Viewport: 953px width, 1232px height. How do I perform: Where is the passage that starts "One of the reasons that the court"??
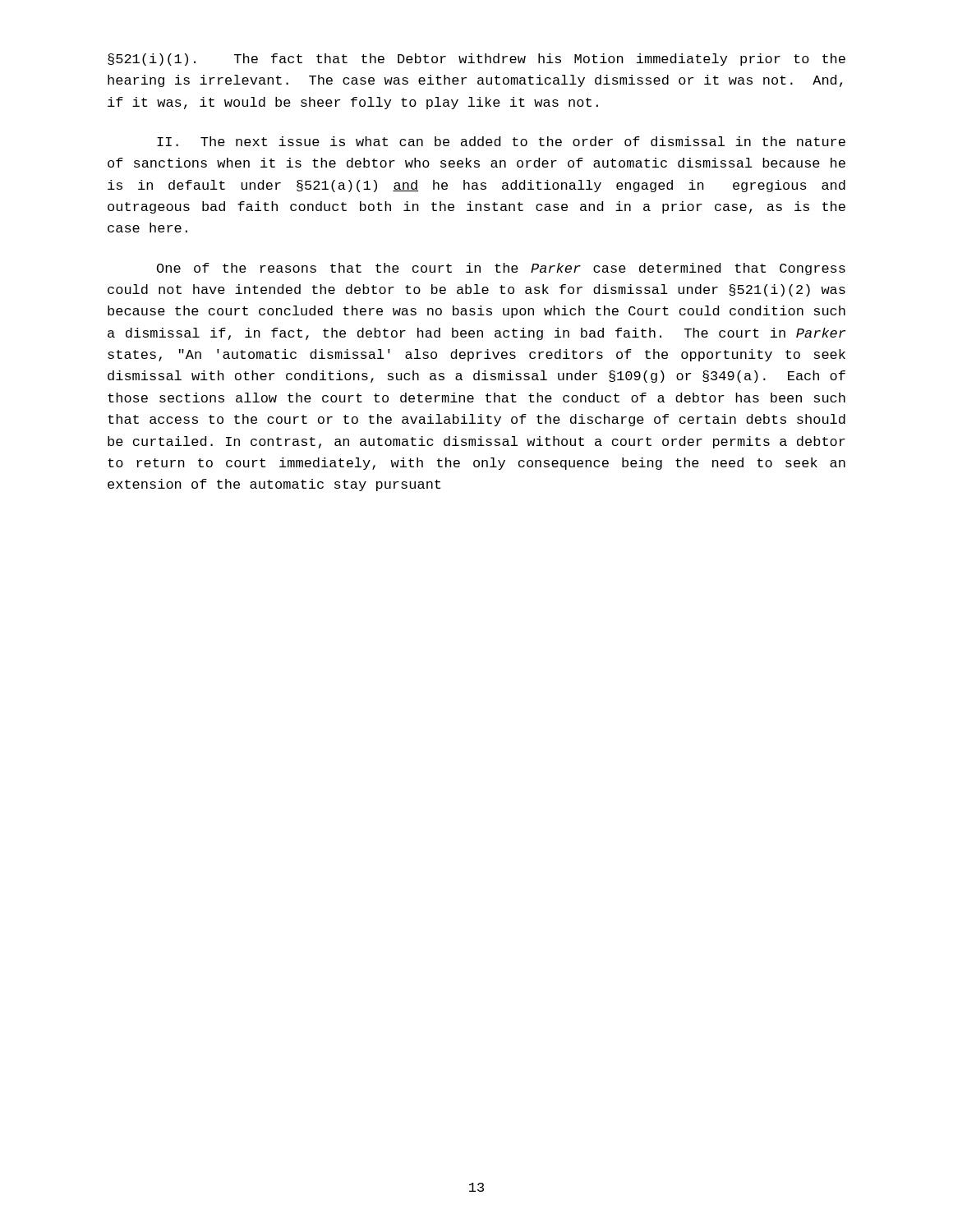pos(476,377)
